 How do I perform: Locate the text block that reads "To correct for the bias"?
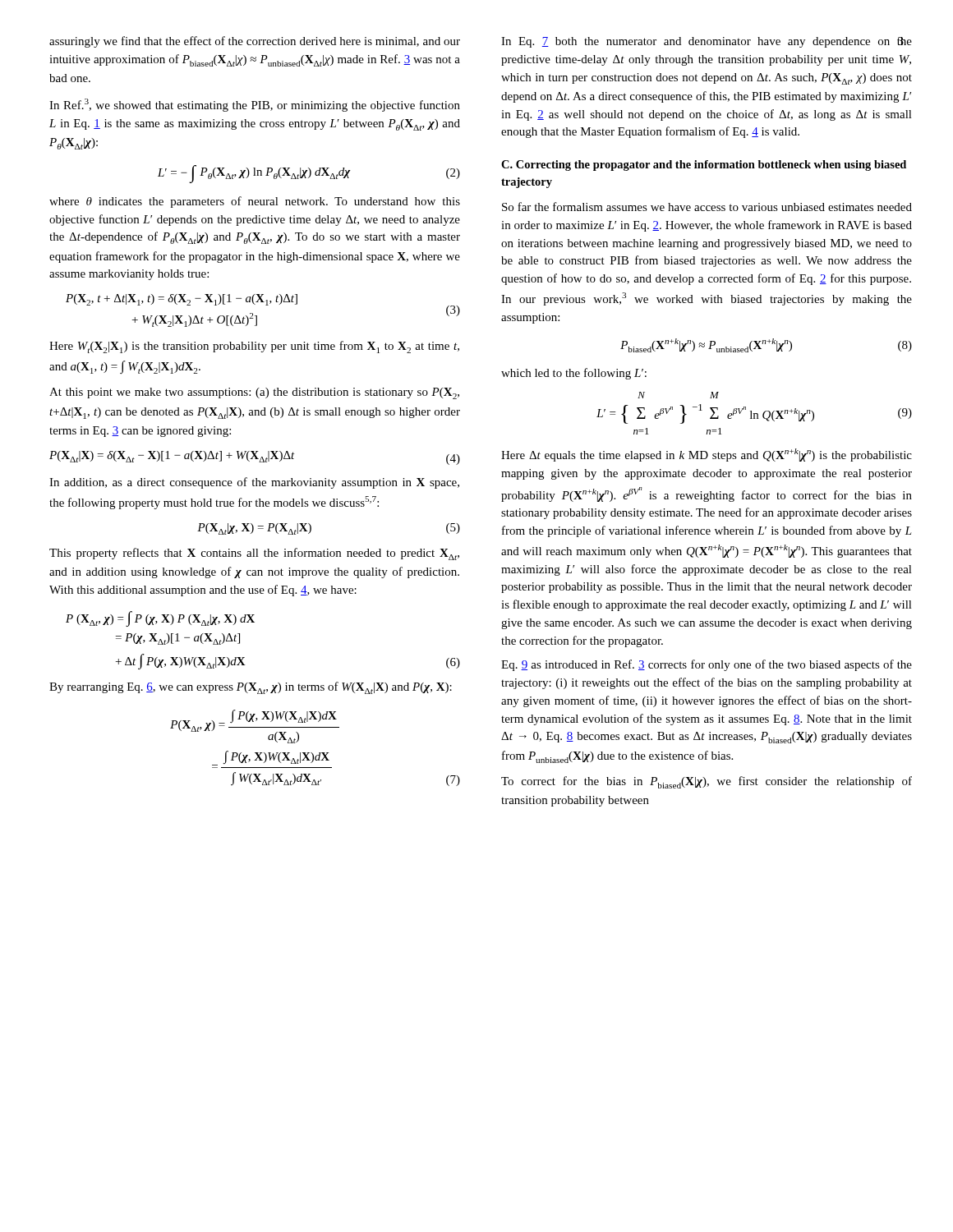[x=707, y=791]
